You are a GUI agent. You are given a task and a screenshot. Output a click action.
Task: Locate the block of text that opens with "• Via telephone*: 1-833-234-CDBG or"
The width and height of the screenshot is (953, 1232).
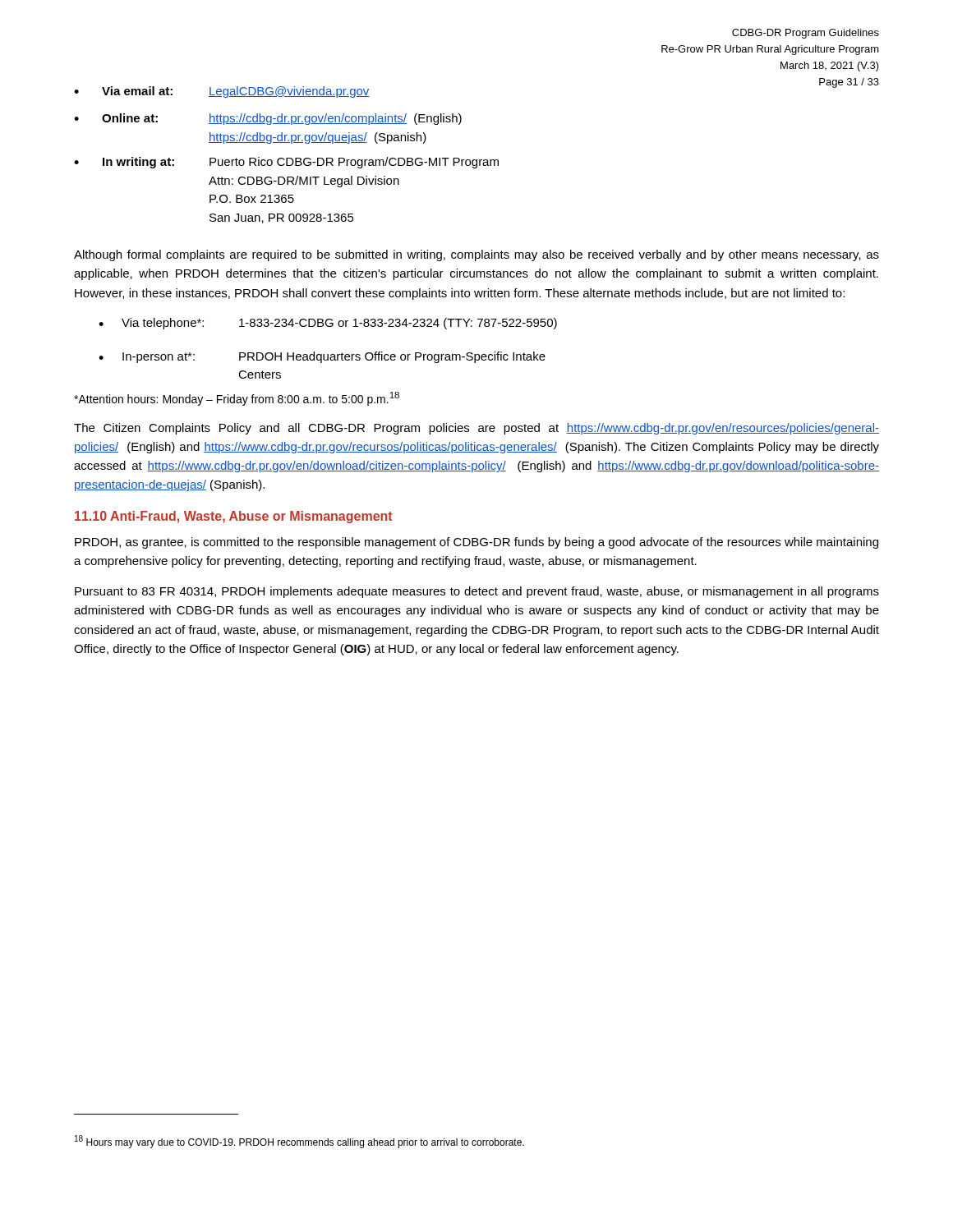pos(489,325)
